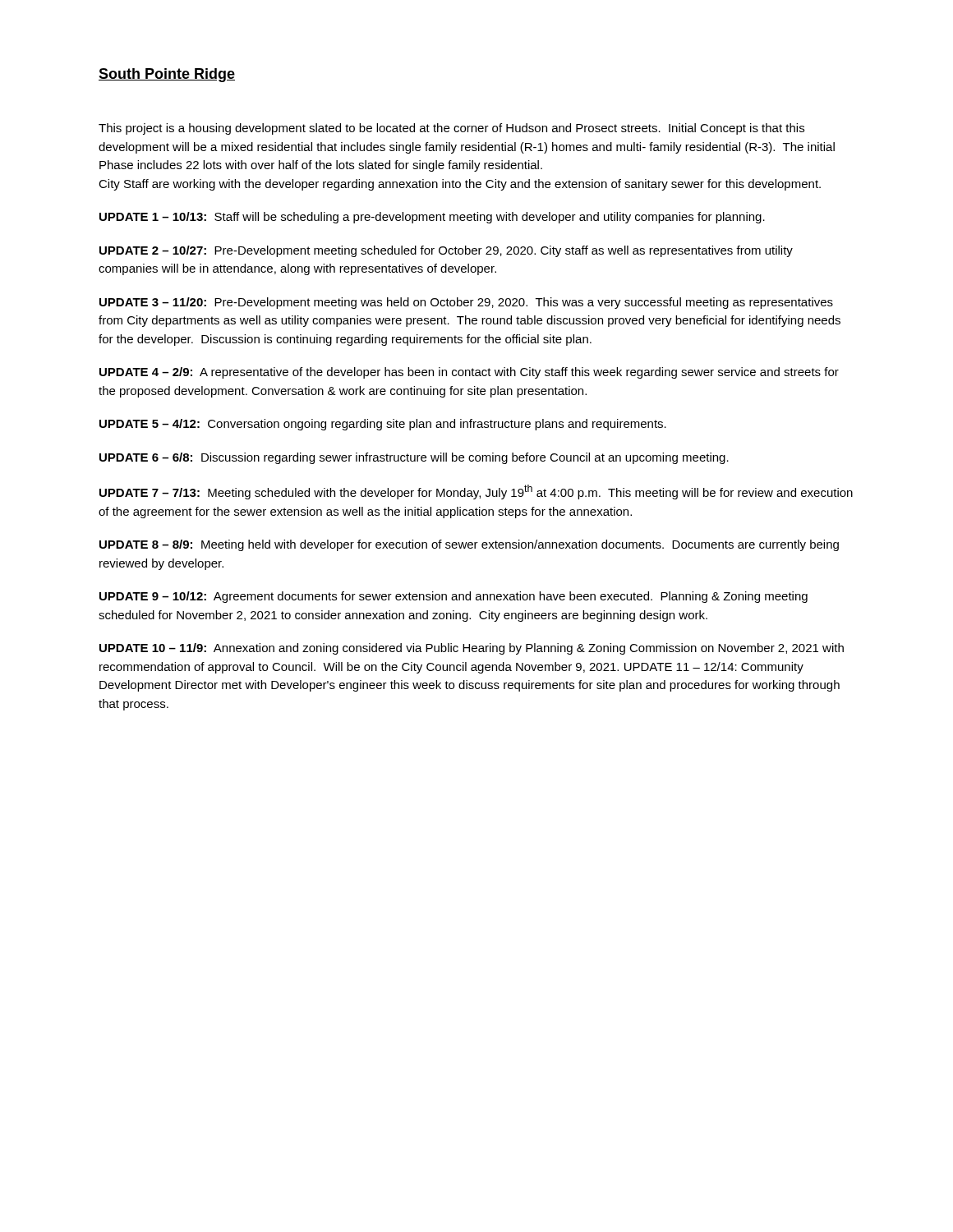Find the region starting "UPDATE 4 – 2/9:"
The width and height of the screenshot is (953, 1232).
point(469,381)
